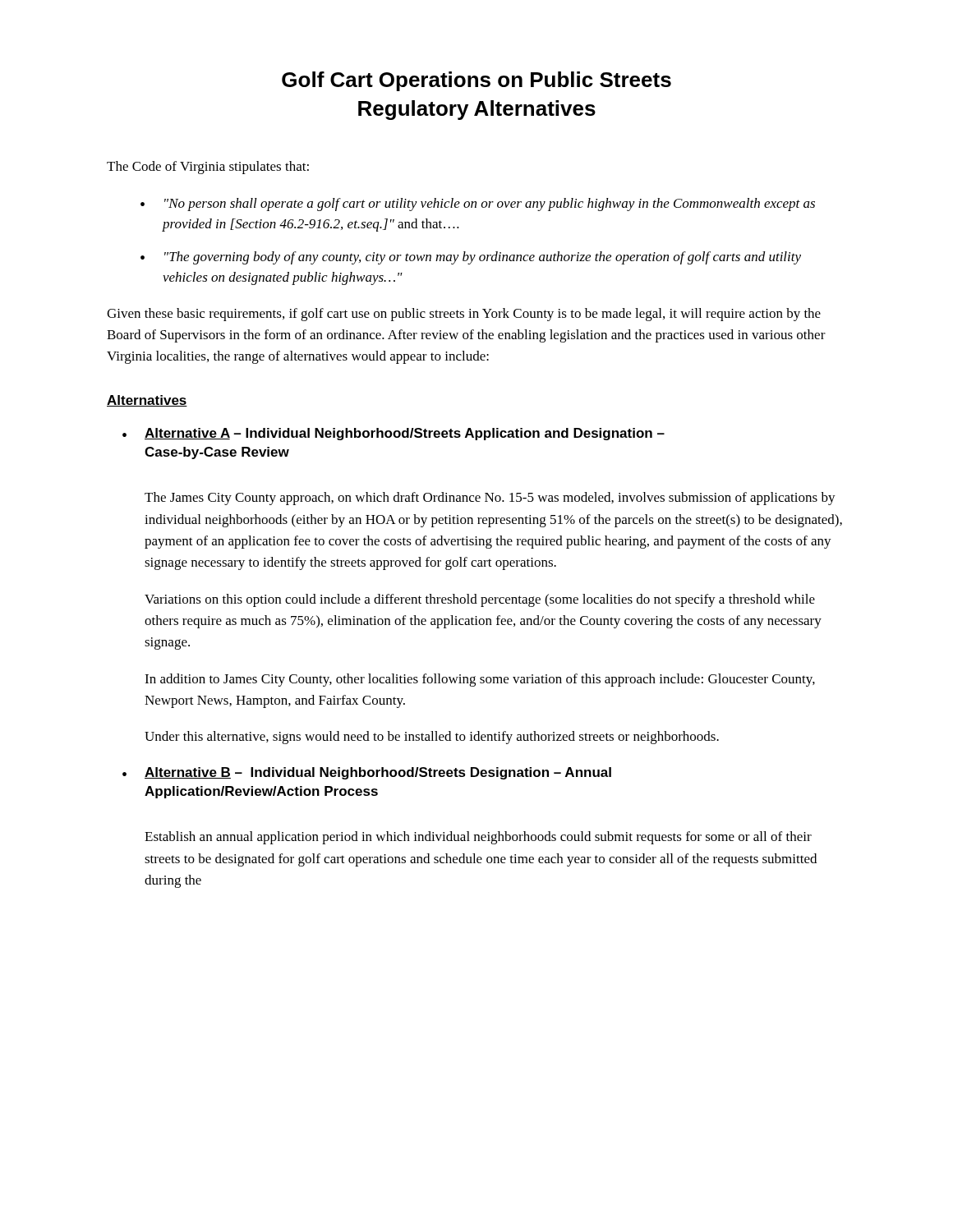Find the text block containing "Establish an annual application period"
Viewport: 953px width, 1232px height.
481,858
